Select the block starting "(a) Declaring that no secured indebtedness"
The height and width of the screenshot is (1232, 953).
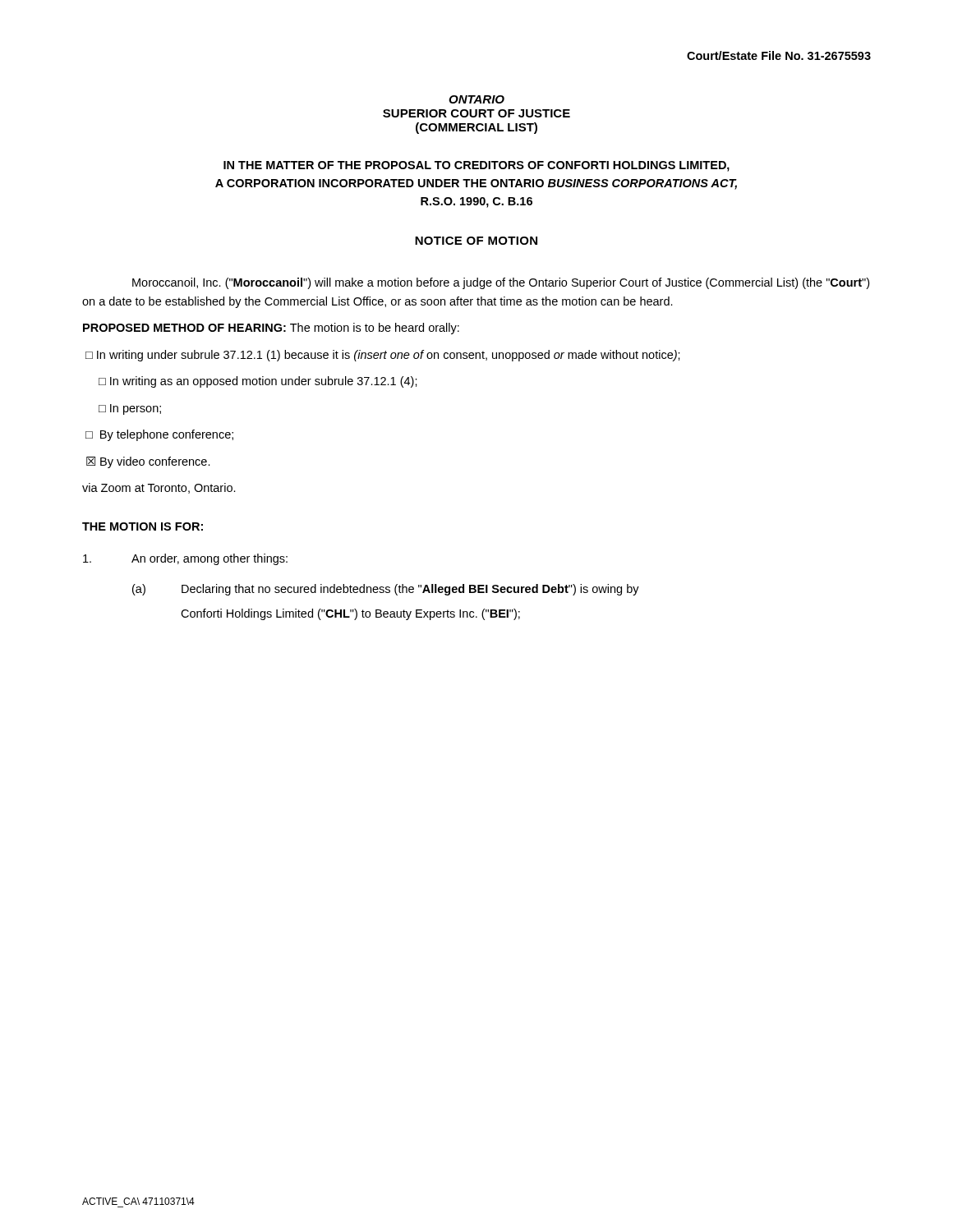coord(501,589)
